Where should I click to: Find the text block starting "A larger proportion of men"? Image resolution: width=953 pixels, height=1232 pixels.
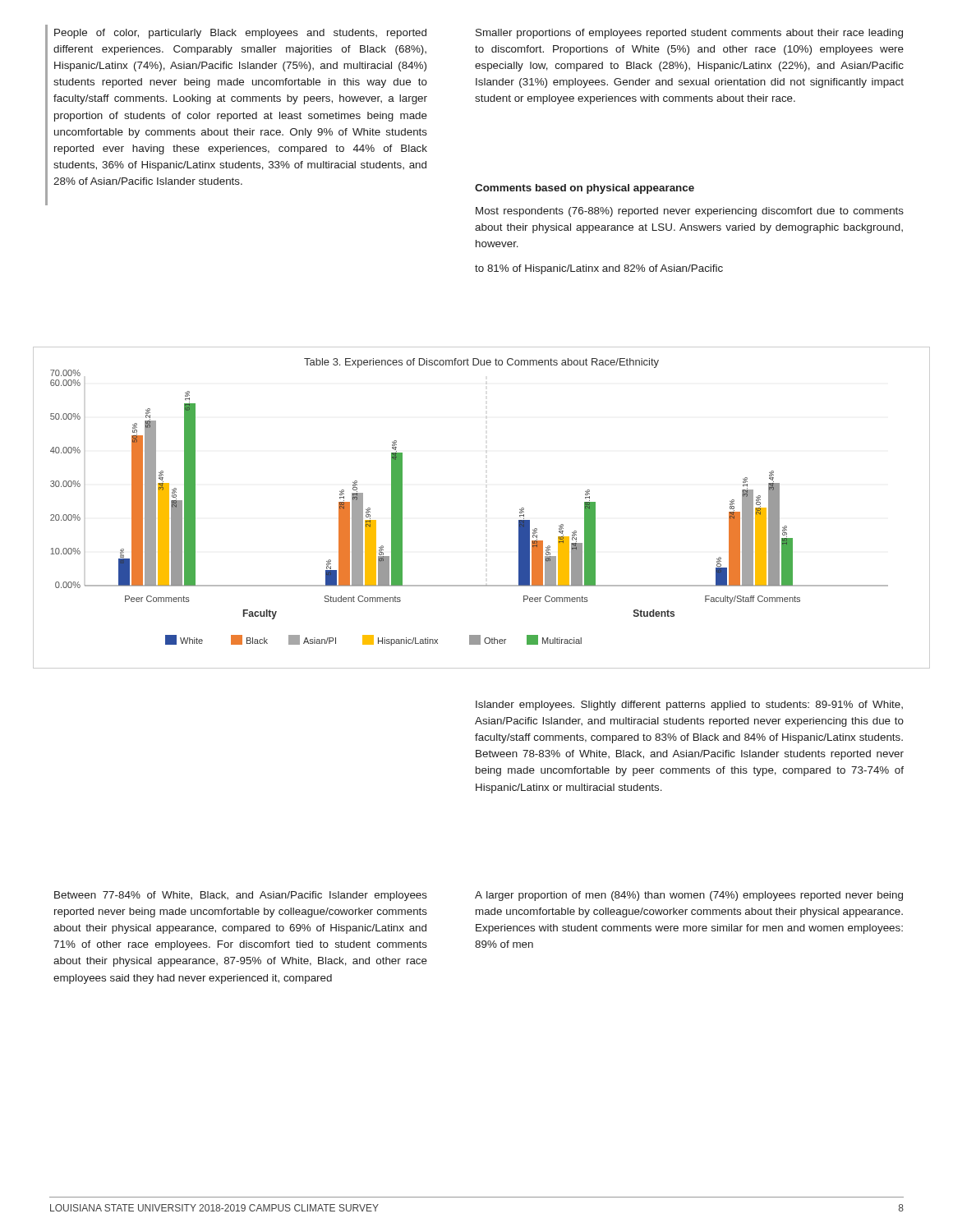coord(689,920)
